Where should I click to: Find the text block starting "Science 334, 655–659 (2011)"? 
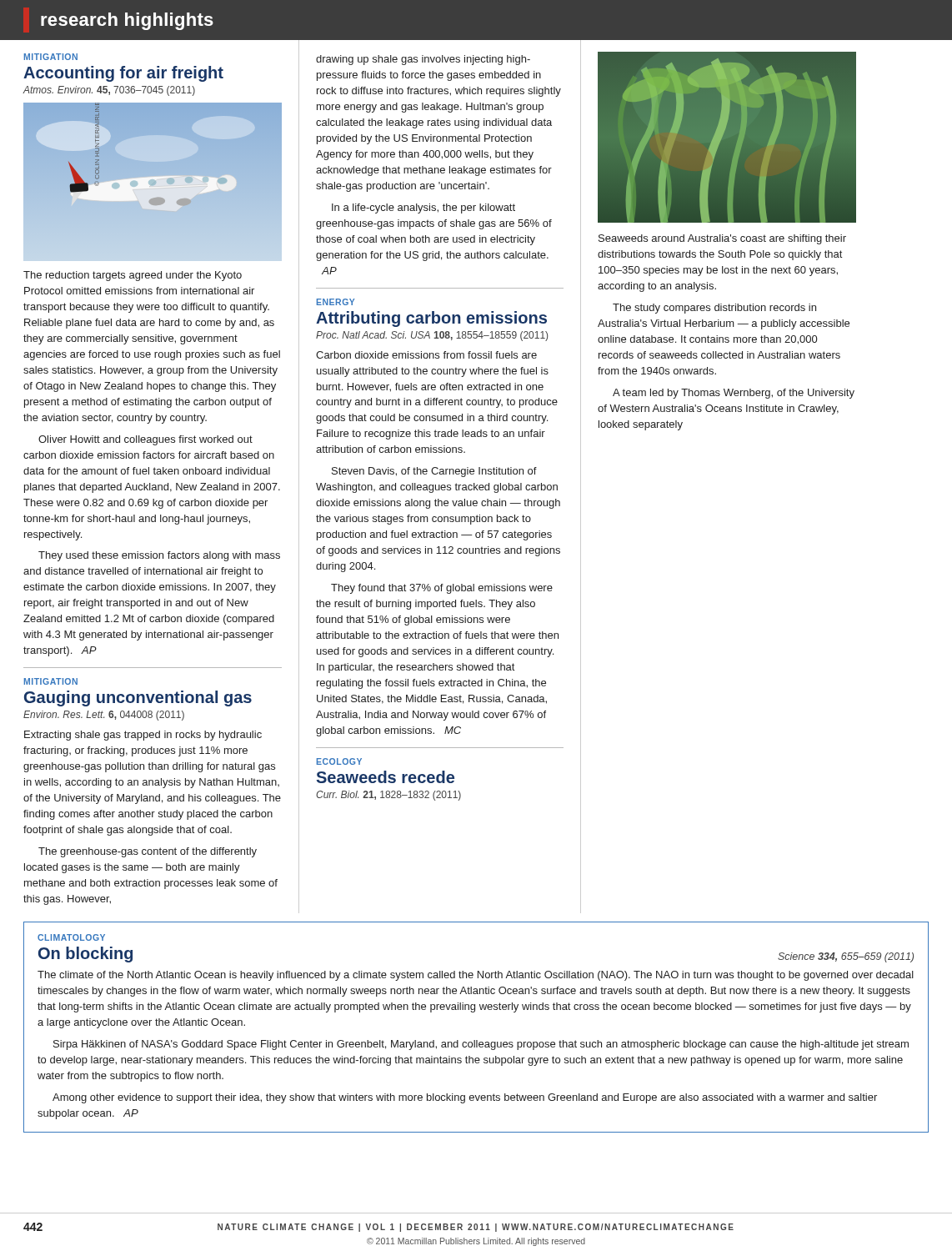point(846,957)
